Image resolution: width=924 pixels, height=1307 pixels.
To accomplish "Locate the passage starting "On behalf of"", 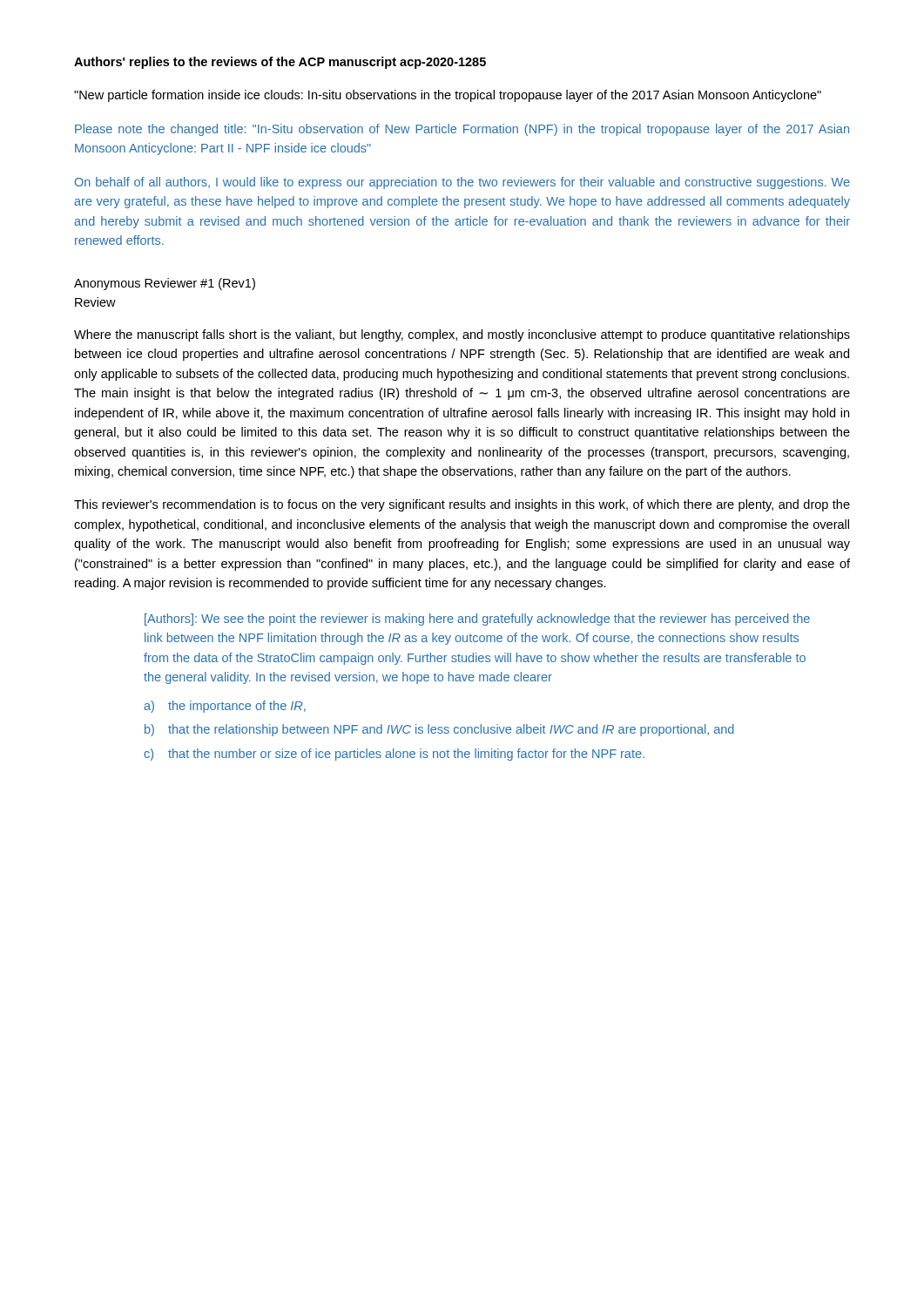I will [462, 211].
